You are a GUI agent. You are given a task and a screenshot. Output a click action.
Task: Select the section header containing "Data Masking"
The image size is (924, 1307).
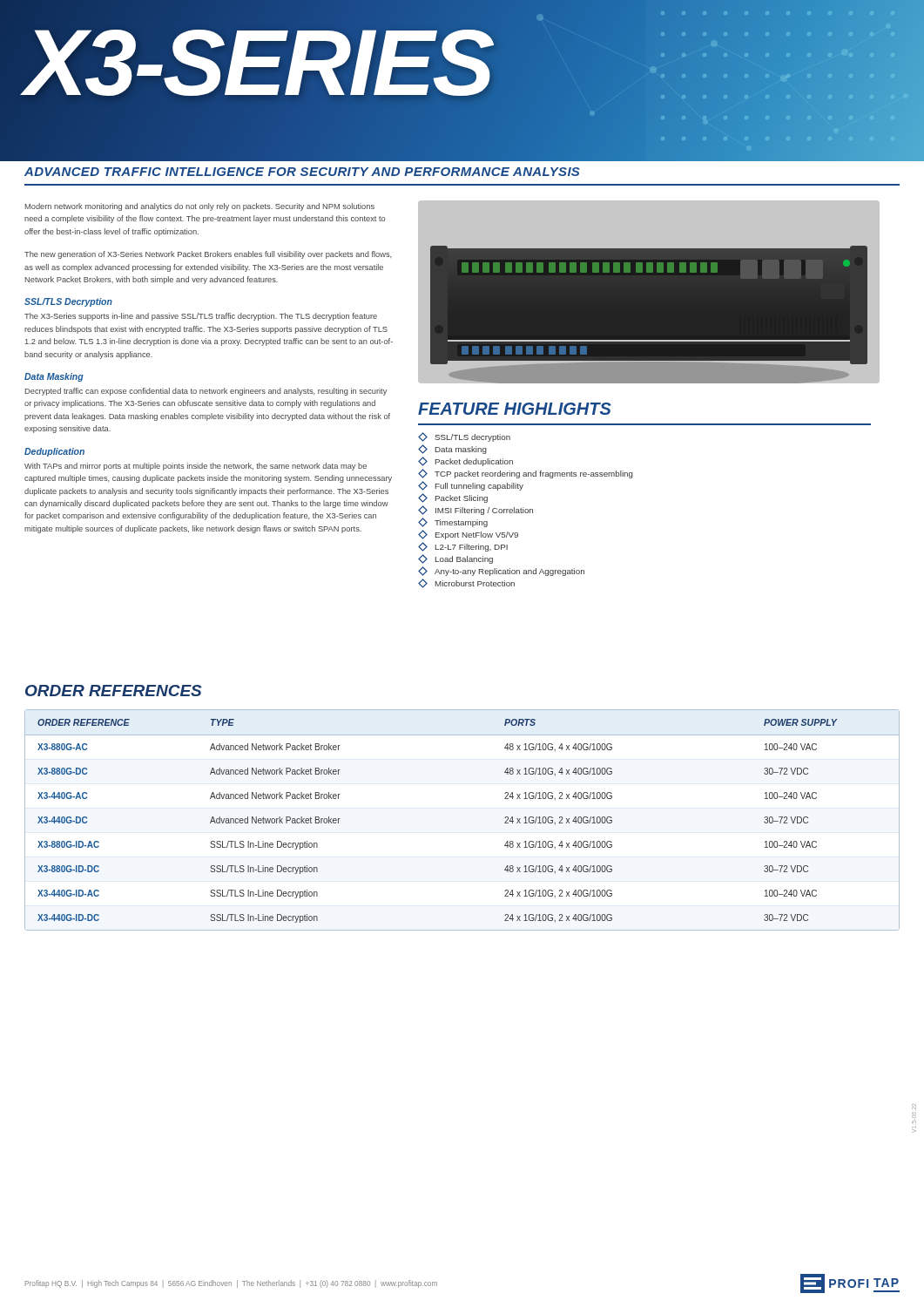54,376
